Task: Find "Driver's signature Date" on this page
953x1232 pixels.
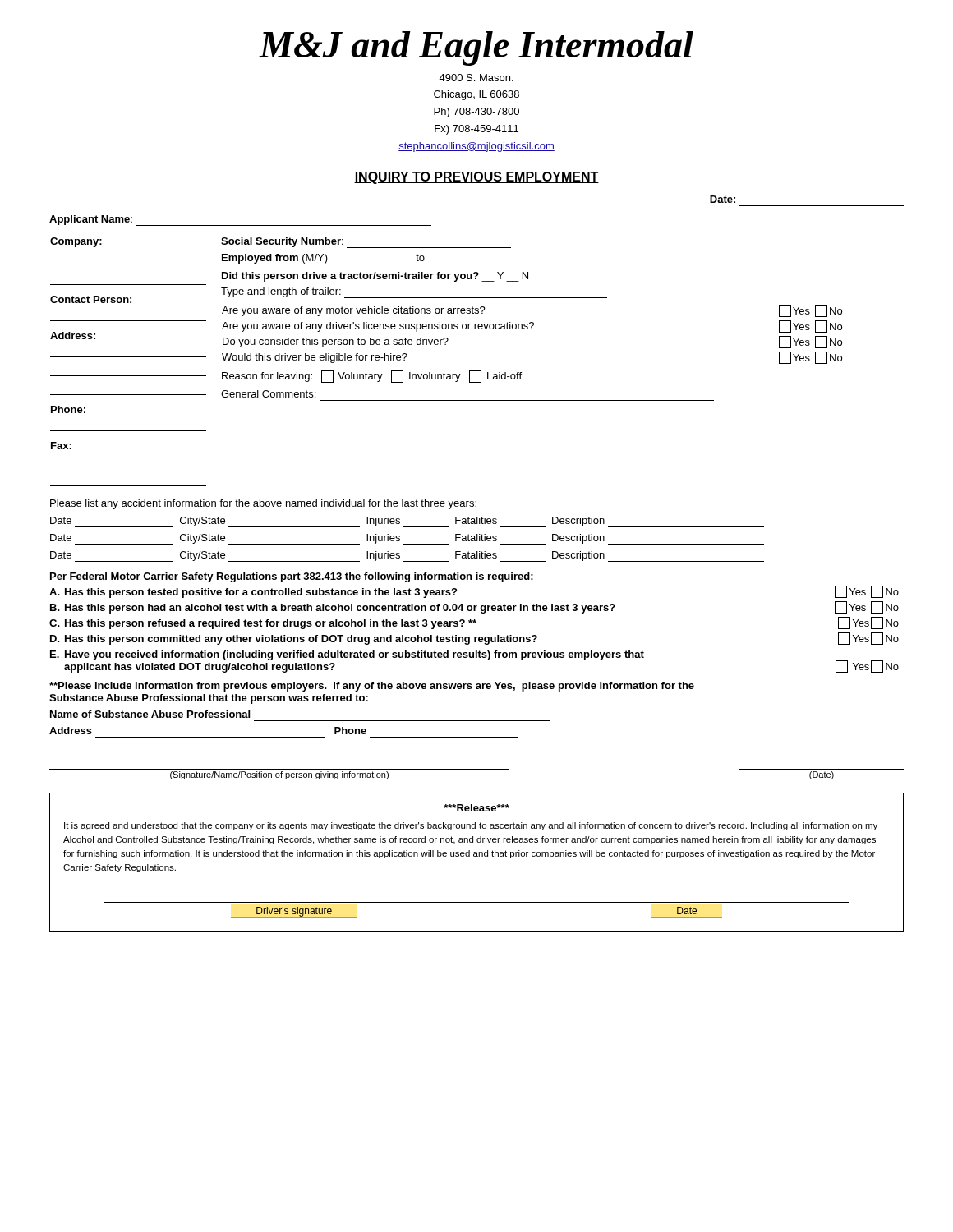Action: click(476, 901)
